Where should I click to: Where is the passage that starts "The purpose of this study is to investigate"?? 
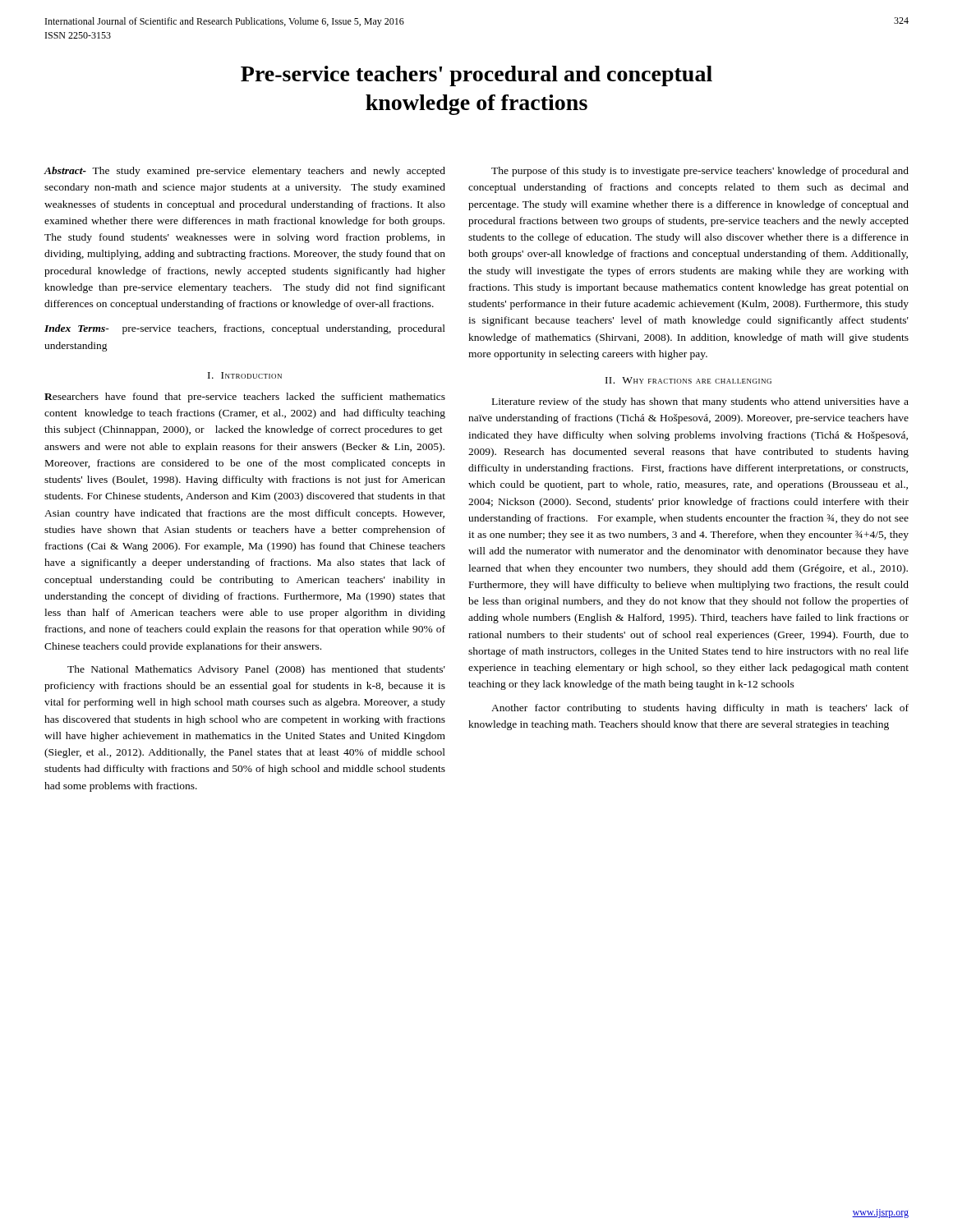click(x=688, y=262)
